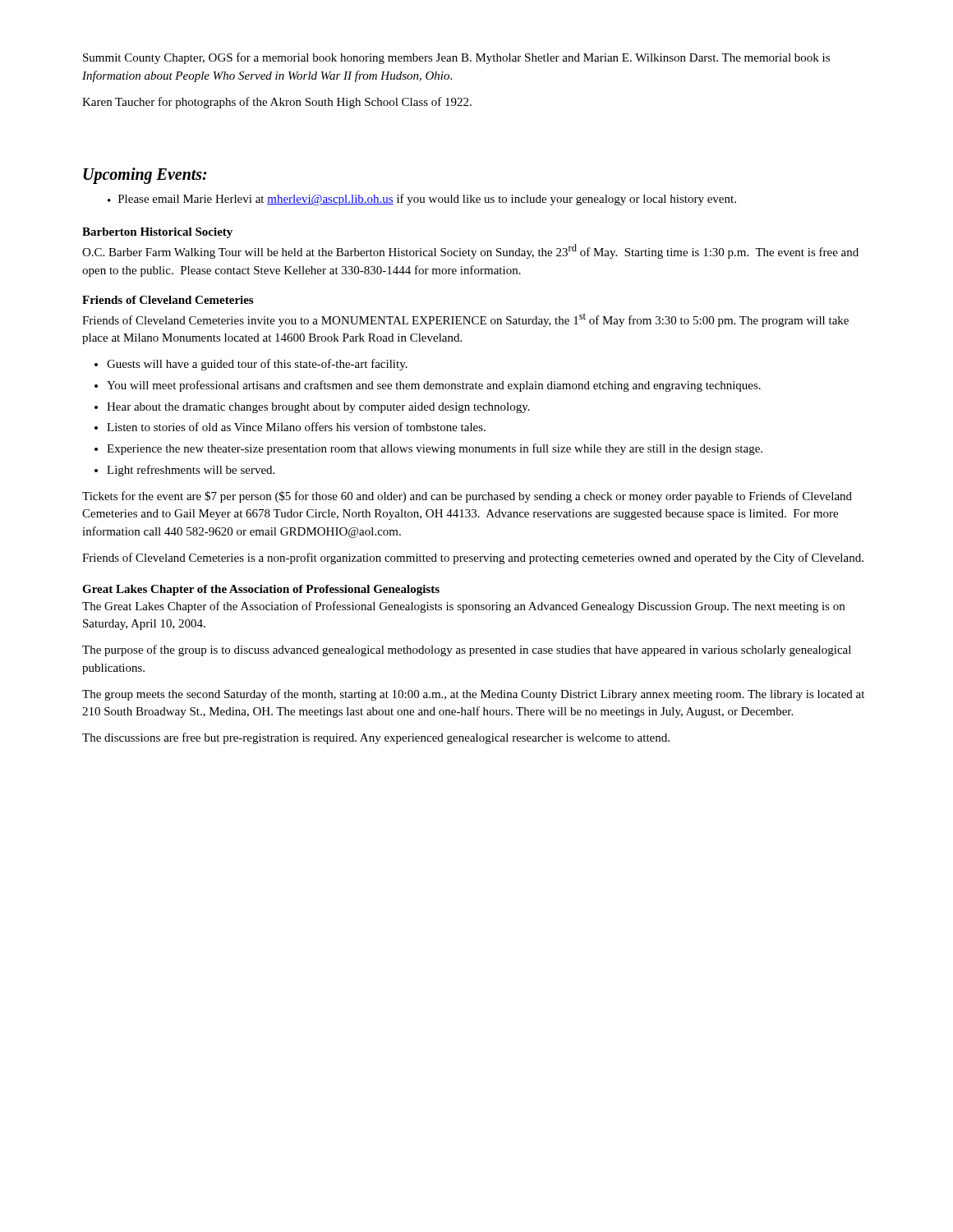Select the text block that says "Summit County Chapter,"
The height and width of the screenshot is (1232, 953).
456,66
